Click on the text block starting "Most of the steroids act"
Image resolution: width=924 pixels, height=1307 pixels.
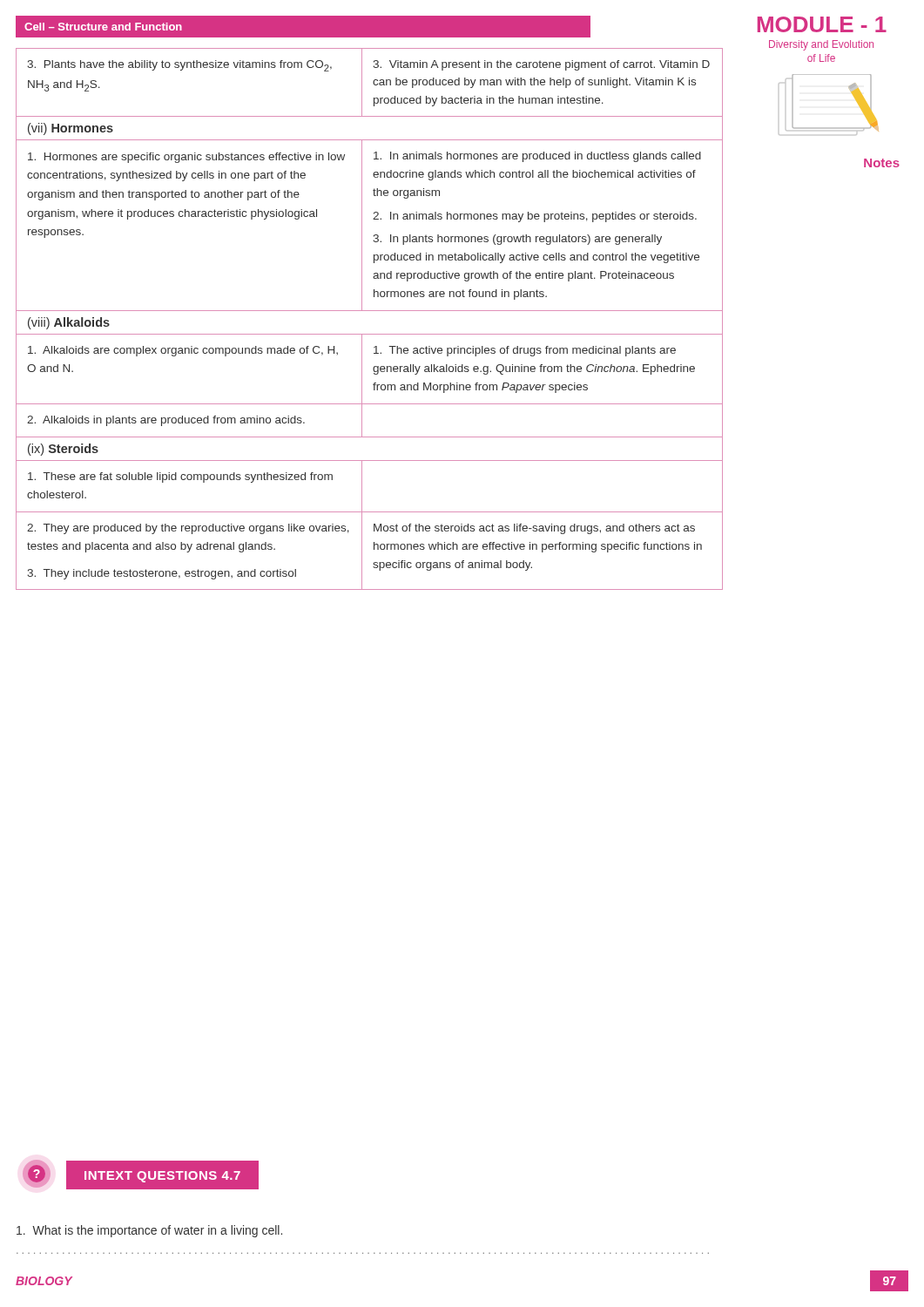[x=538, y=545]
